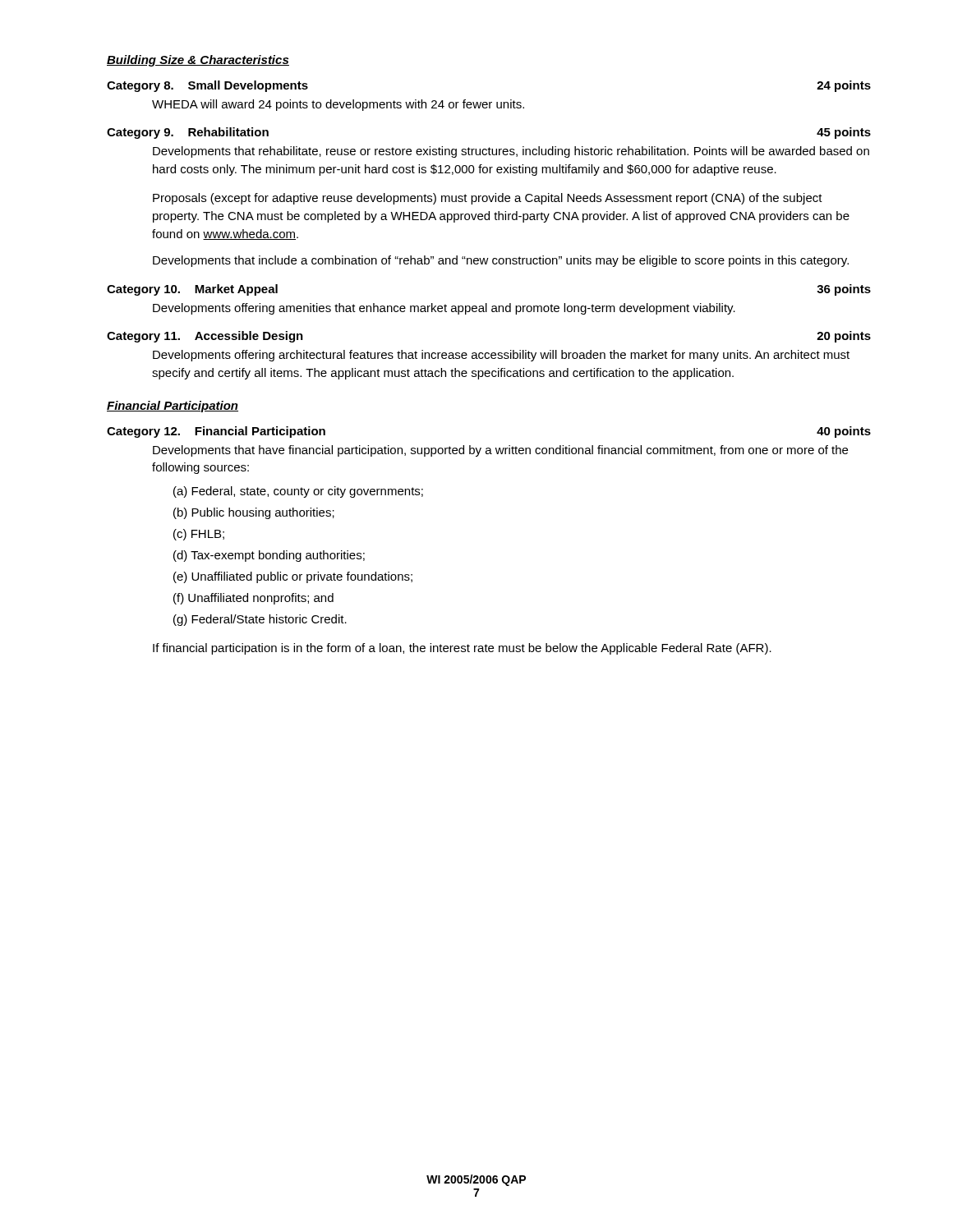Locate the text "(f) Unaffiliated nonprofits; and"
The image size is (953, 1232).
point(253,598)
